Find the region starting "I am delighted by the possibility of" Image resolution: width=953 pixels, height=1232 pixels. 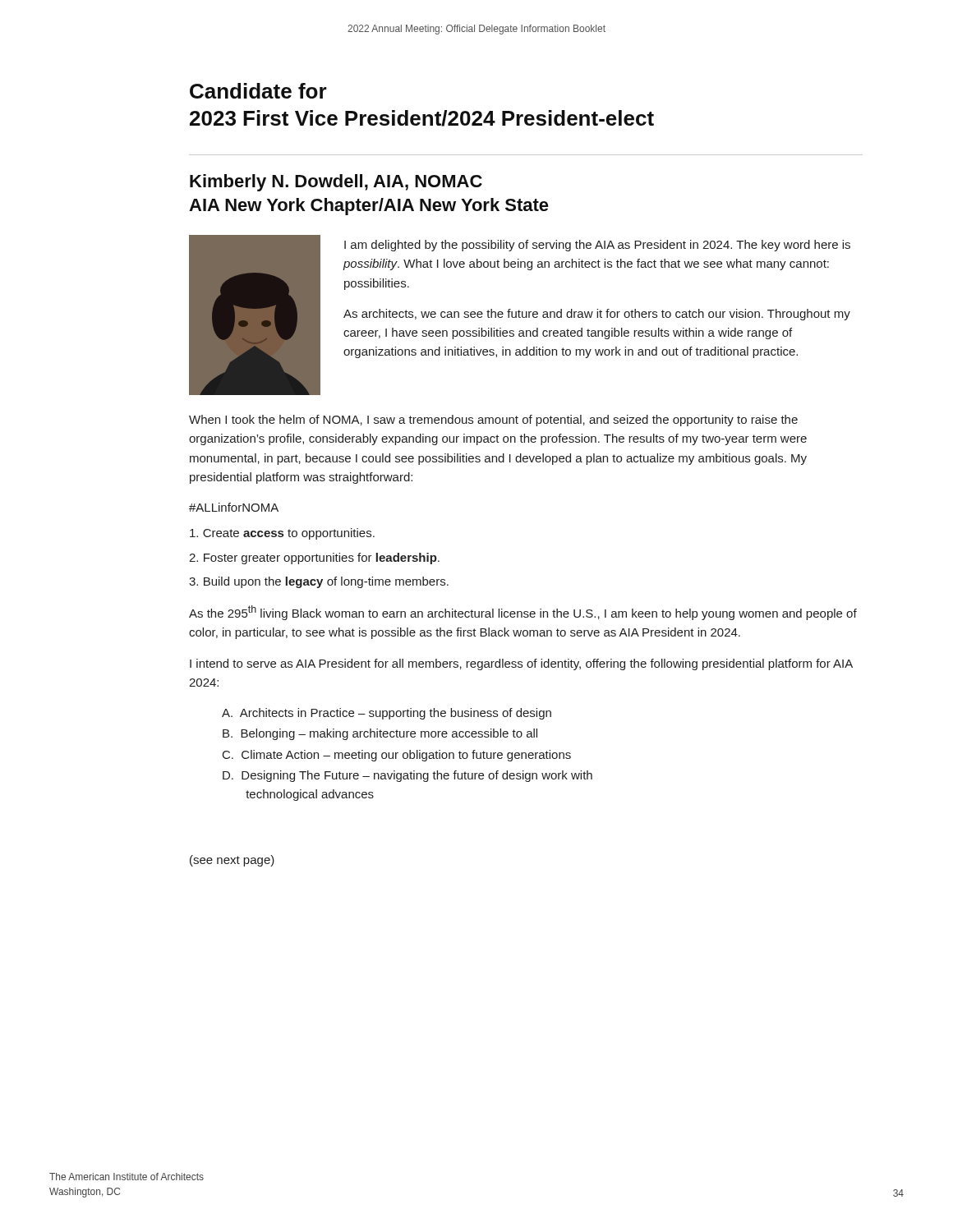click(x=597, y=264)
